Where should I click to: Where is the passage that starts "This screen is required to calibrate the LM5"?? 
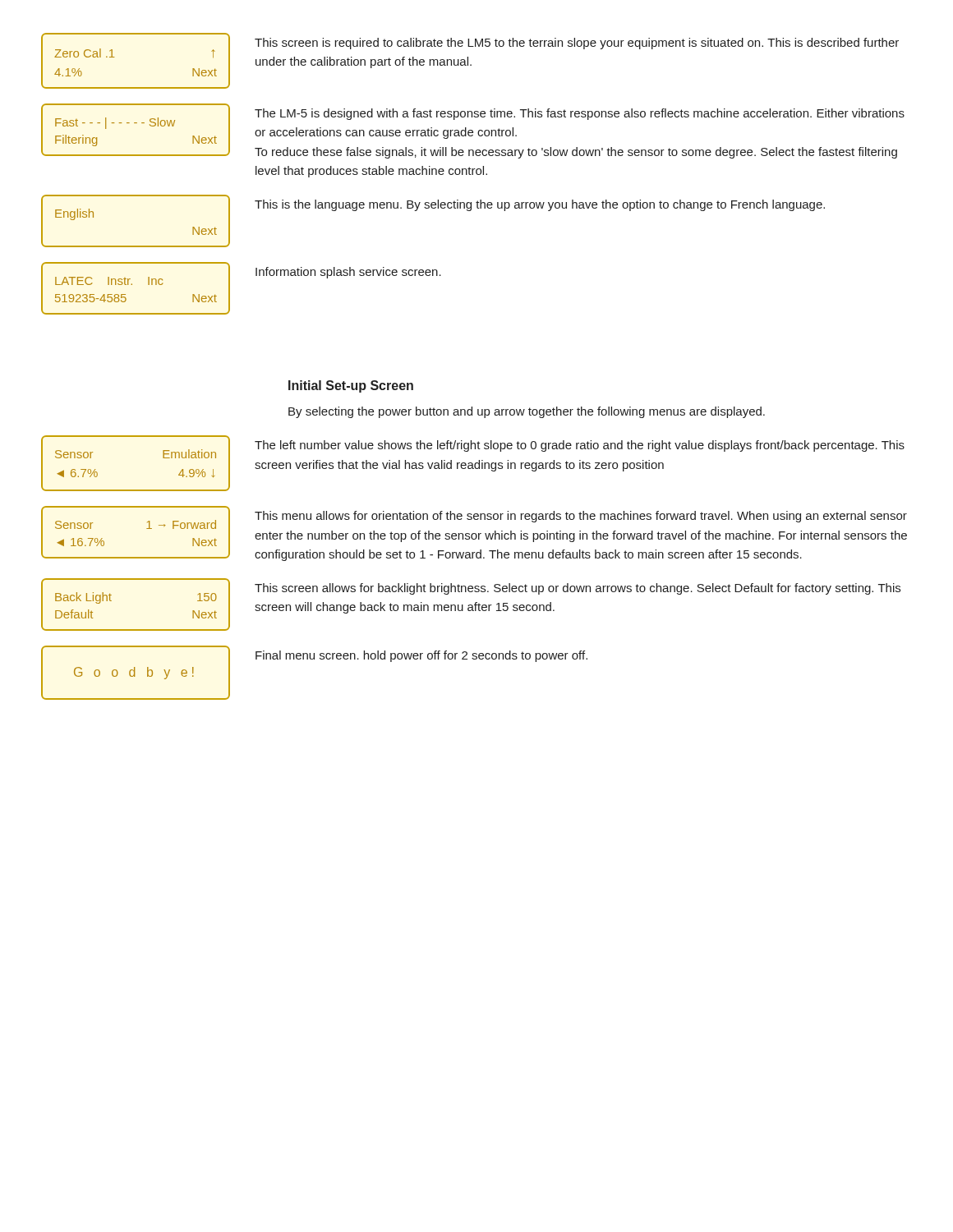(x=577, y=52)
